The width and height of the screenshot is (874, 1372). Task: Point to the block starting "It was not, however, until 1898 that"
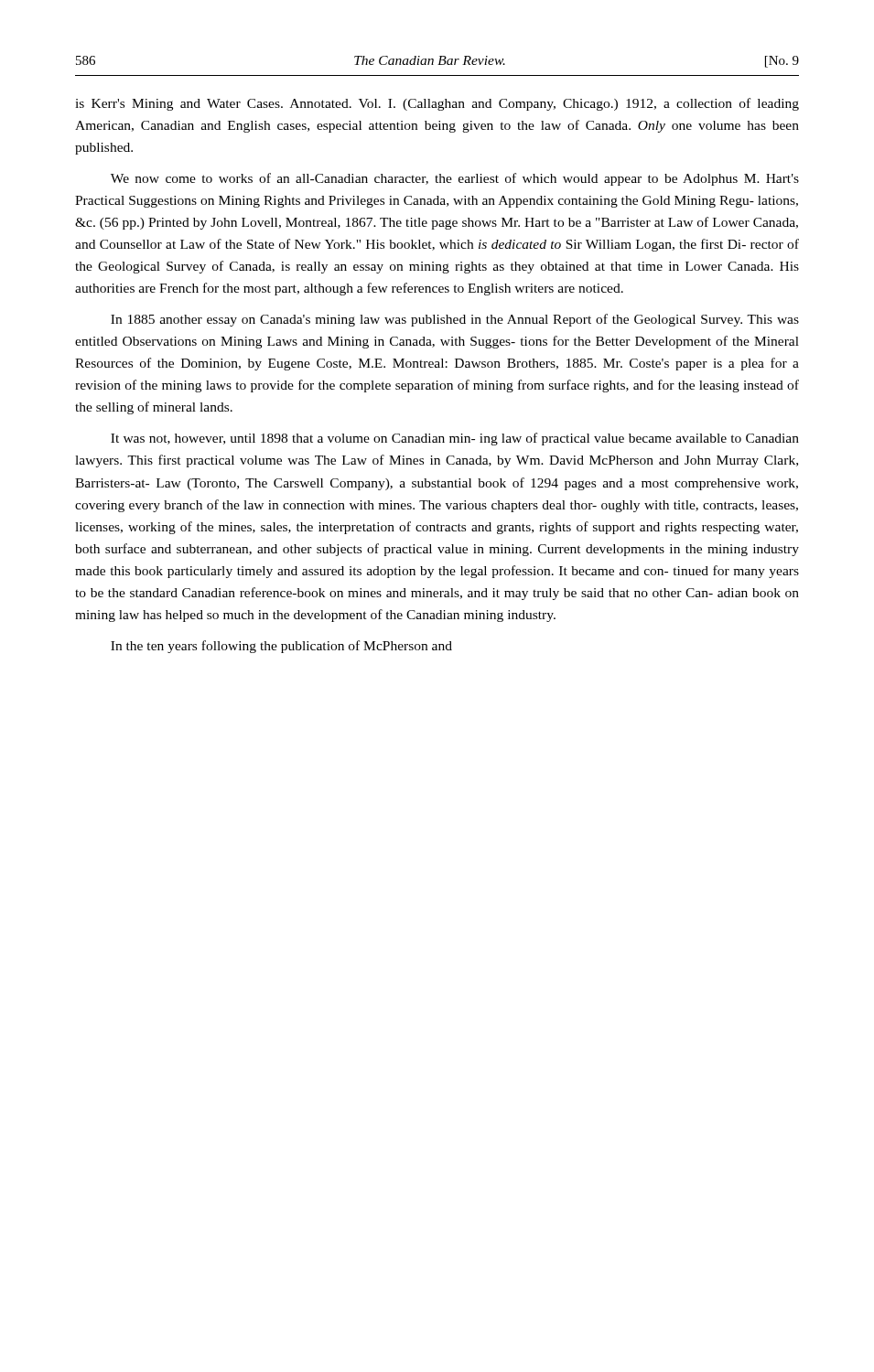(x=437, y=526)
